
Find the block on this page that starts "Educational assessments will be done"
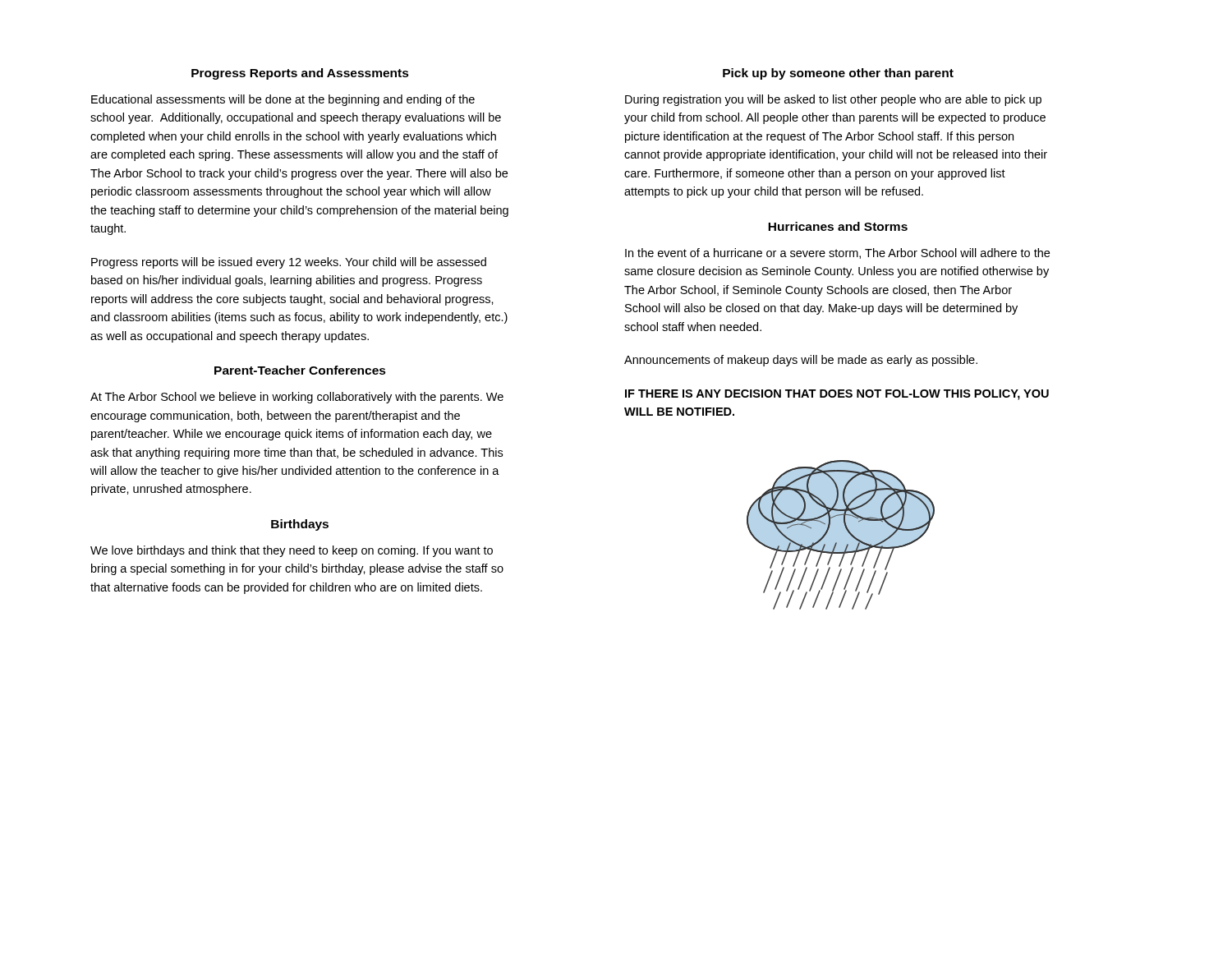(x=300, y=164)
